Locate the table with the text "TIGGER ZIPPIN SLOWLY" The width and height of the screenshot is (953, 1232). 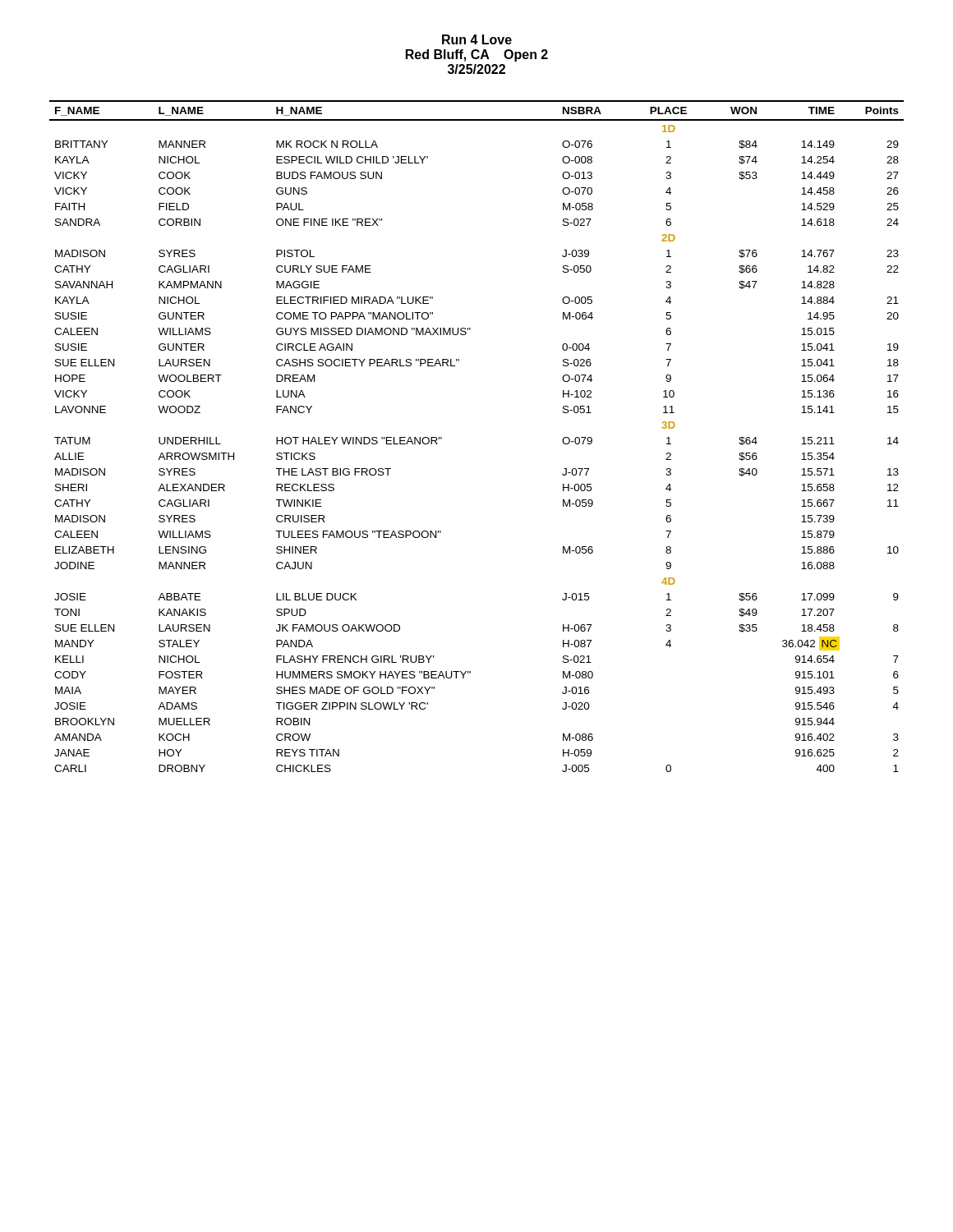(476, 438)
